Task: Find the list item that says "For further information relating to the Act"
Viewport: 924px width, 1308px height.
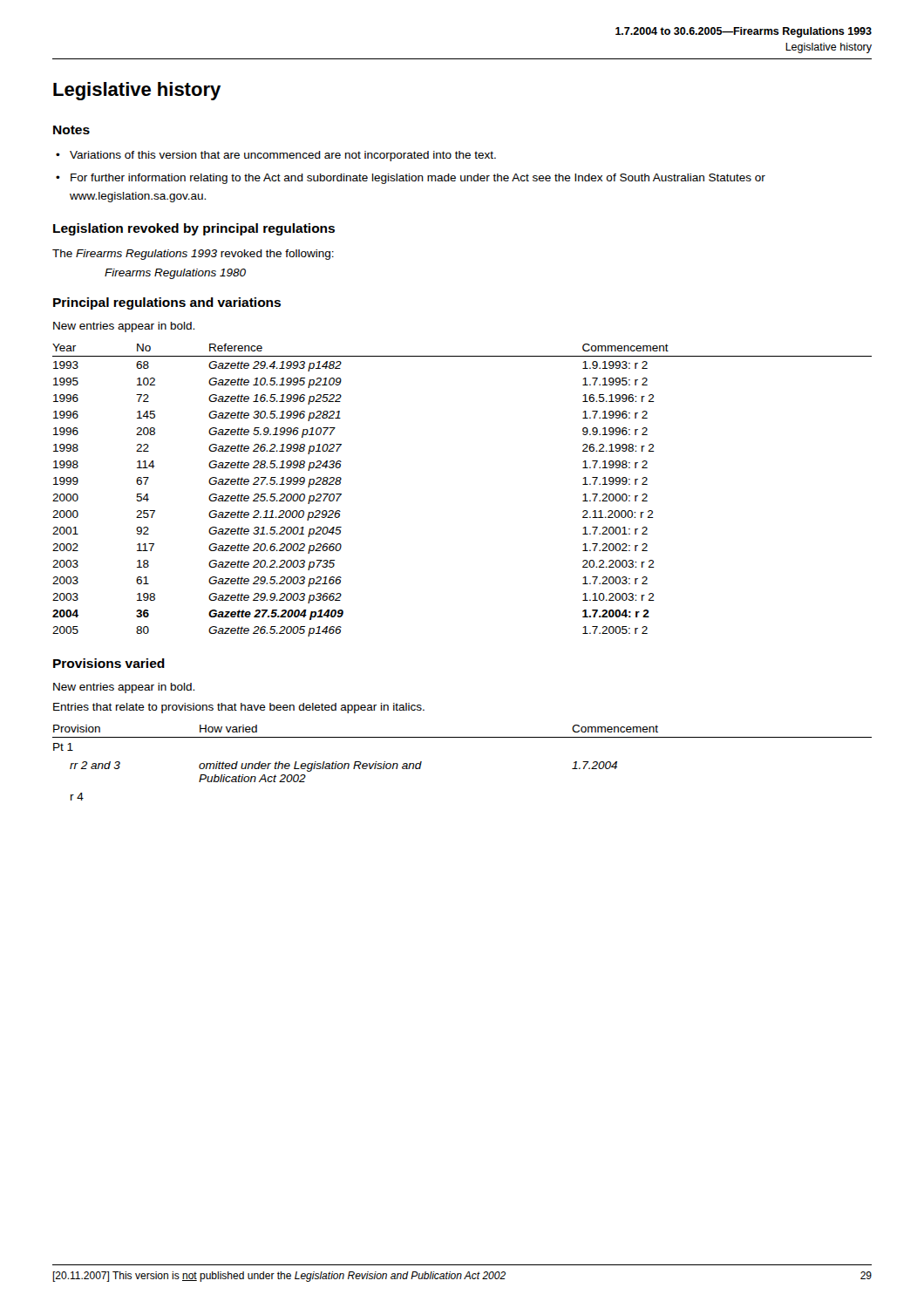Action: tap(417, 186)
